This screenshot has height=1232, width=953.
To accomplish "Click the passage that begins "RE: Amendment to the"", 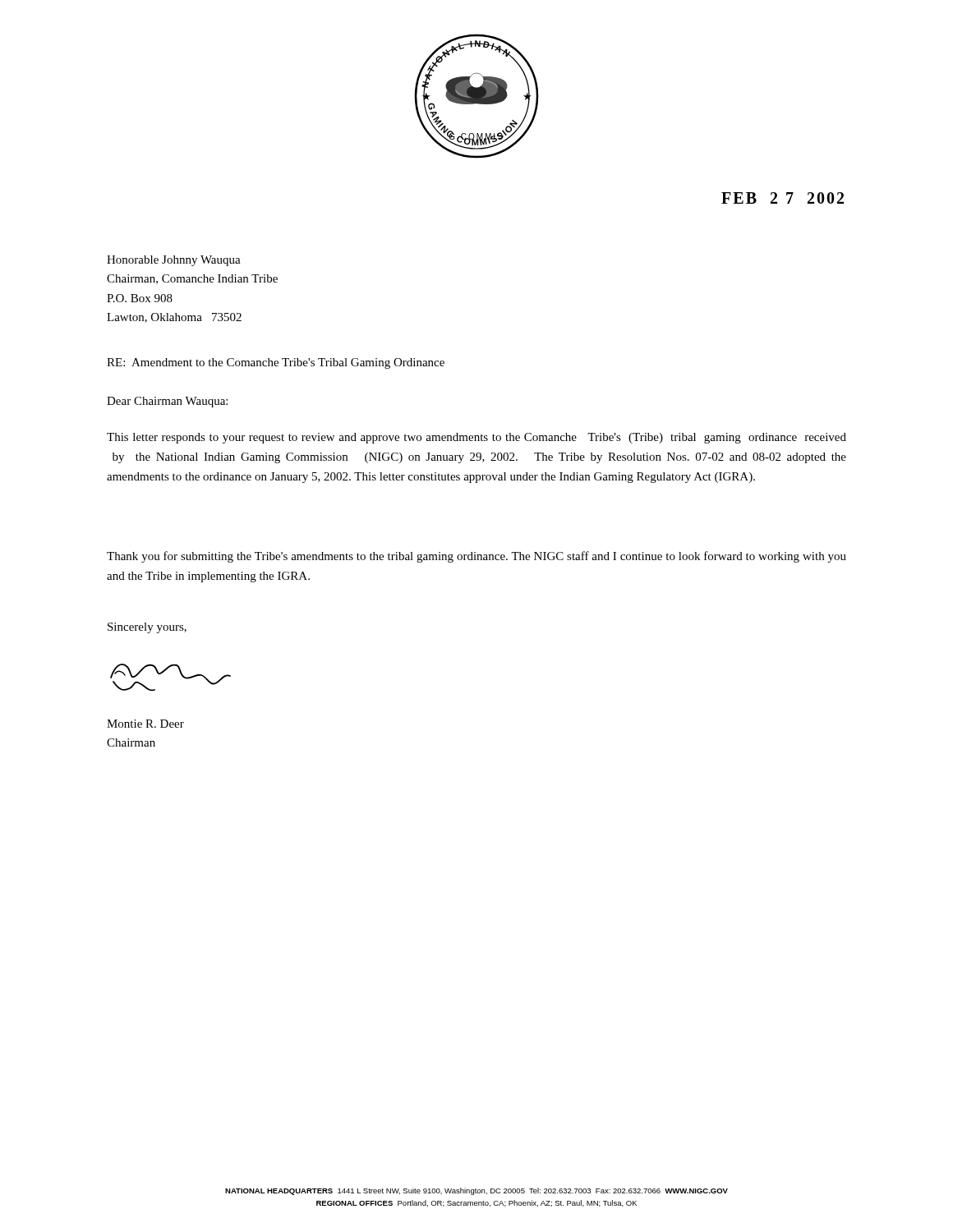I will (276, 362).
